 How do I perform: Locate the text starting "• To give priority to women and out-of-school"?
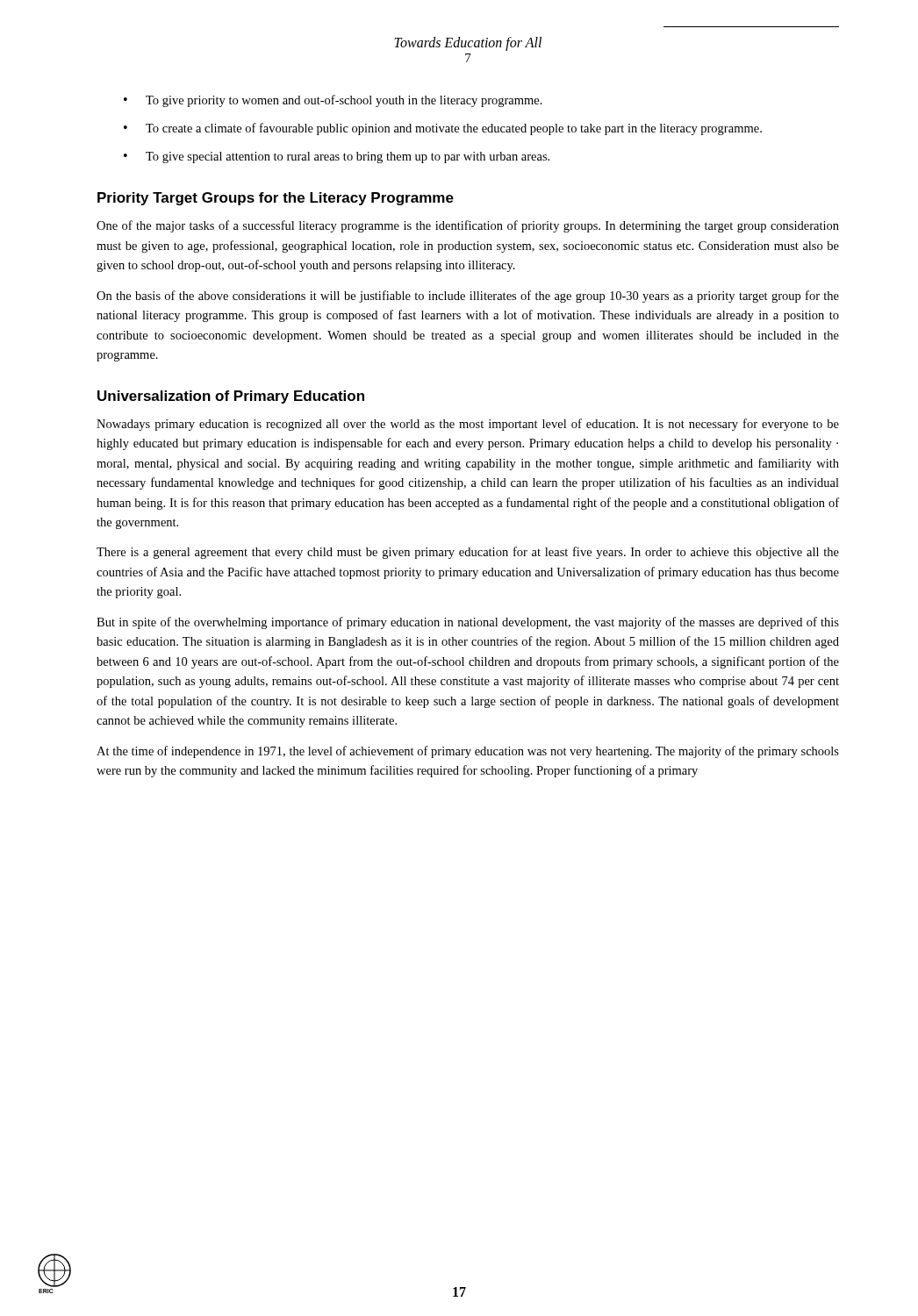pos(333,101)
